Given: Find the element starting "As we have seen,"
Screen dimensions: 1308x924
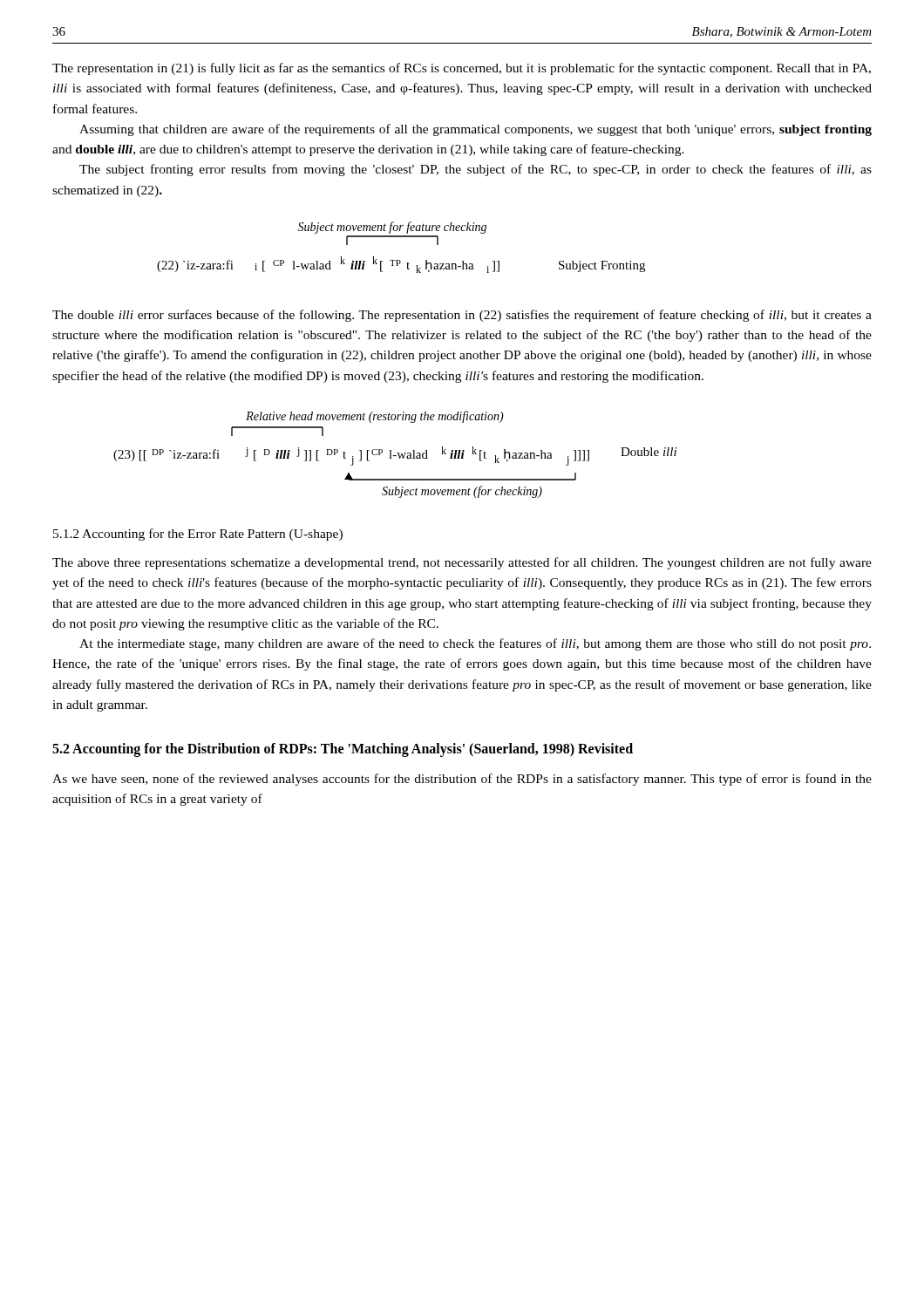Looking at the screenshot, I should point(462,788).
